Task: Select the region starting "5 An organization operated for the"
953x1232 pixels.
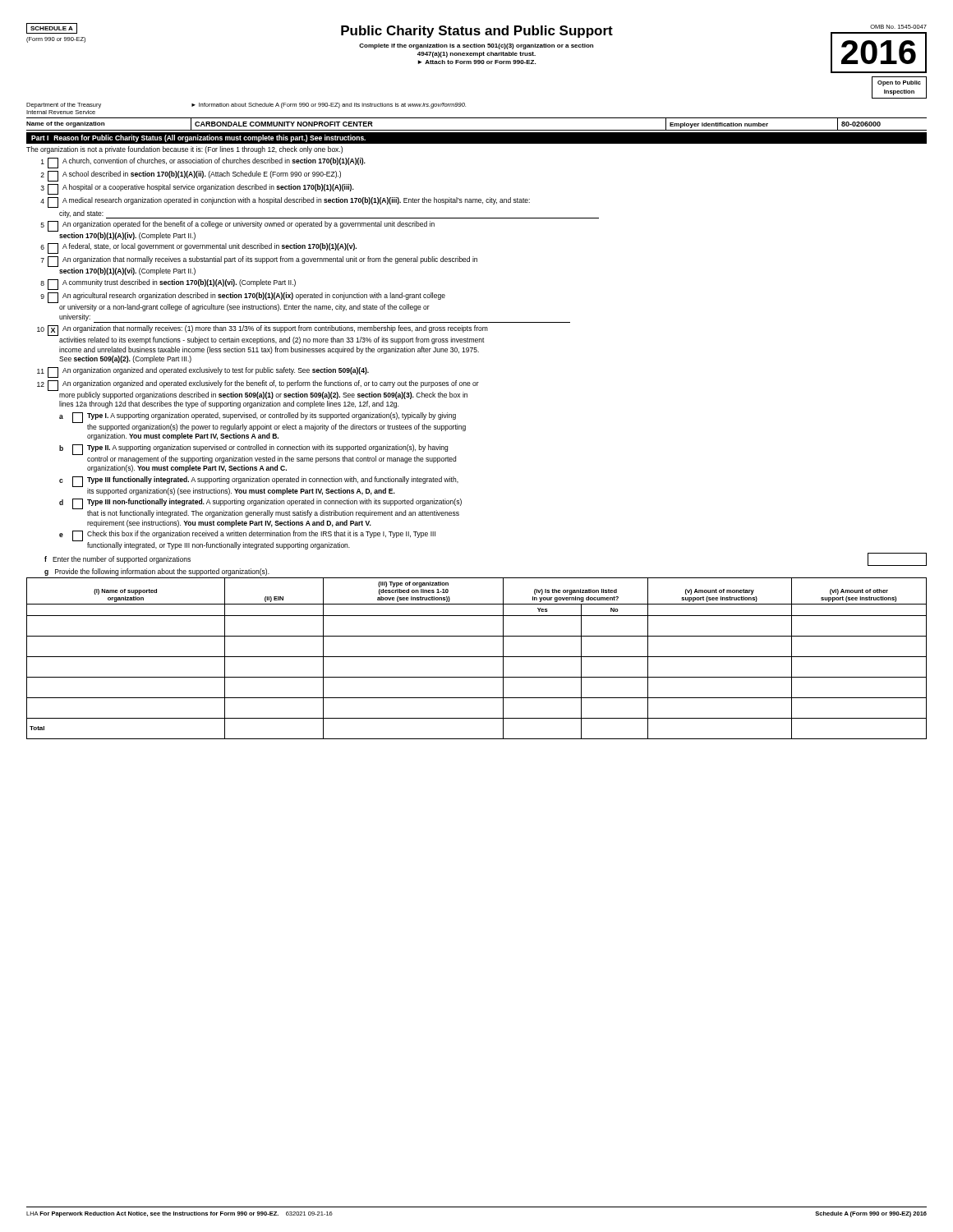Action: [476, 226]
